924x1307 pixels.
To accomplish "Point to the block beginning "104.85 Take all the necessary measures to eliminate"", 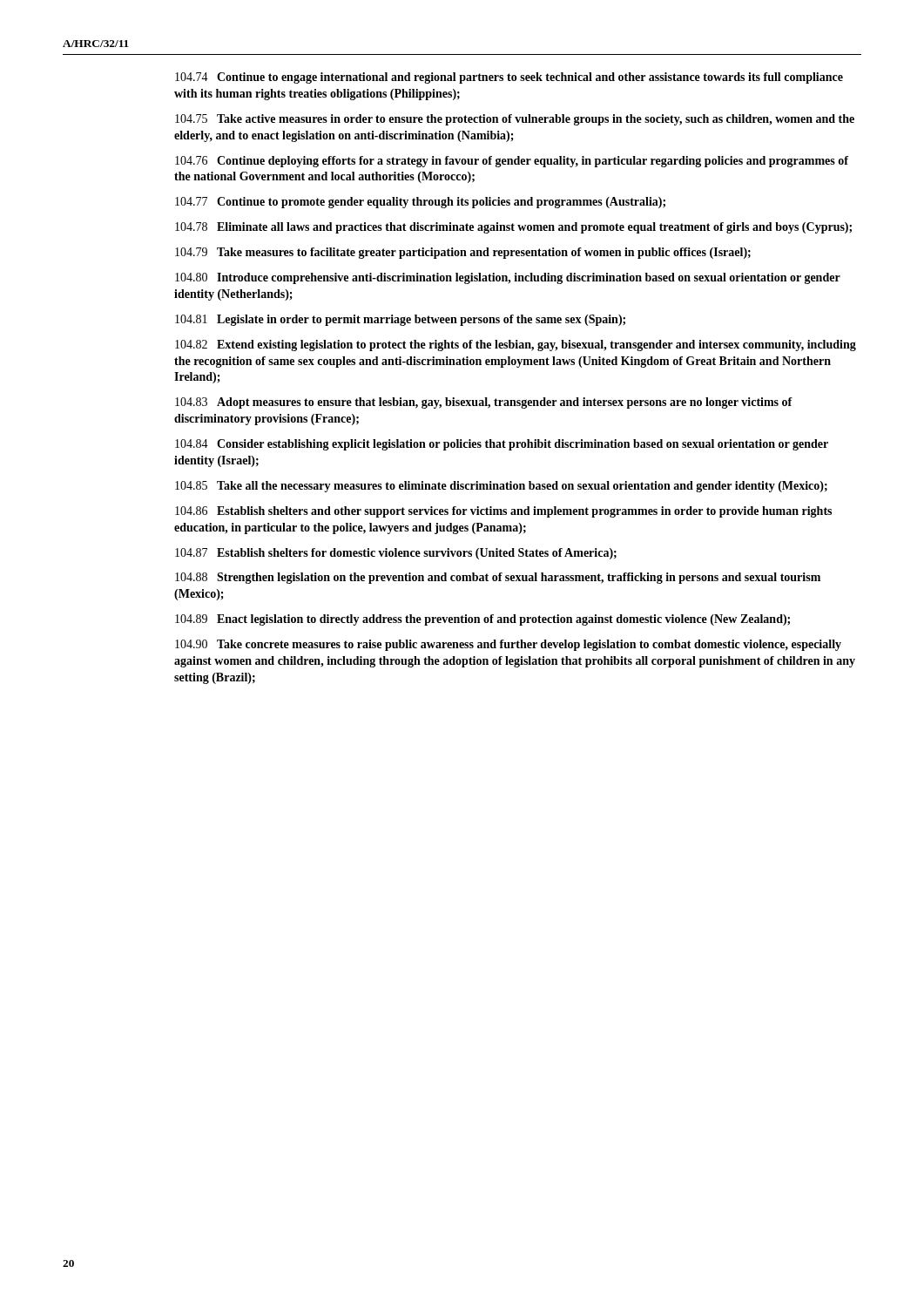I will [x=501, y=486].
